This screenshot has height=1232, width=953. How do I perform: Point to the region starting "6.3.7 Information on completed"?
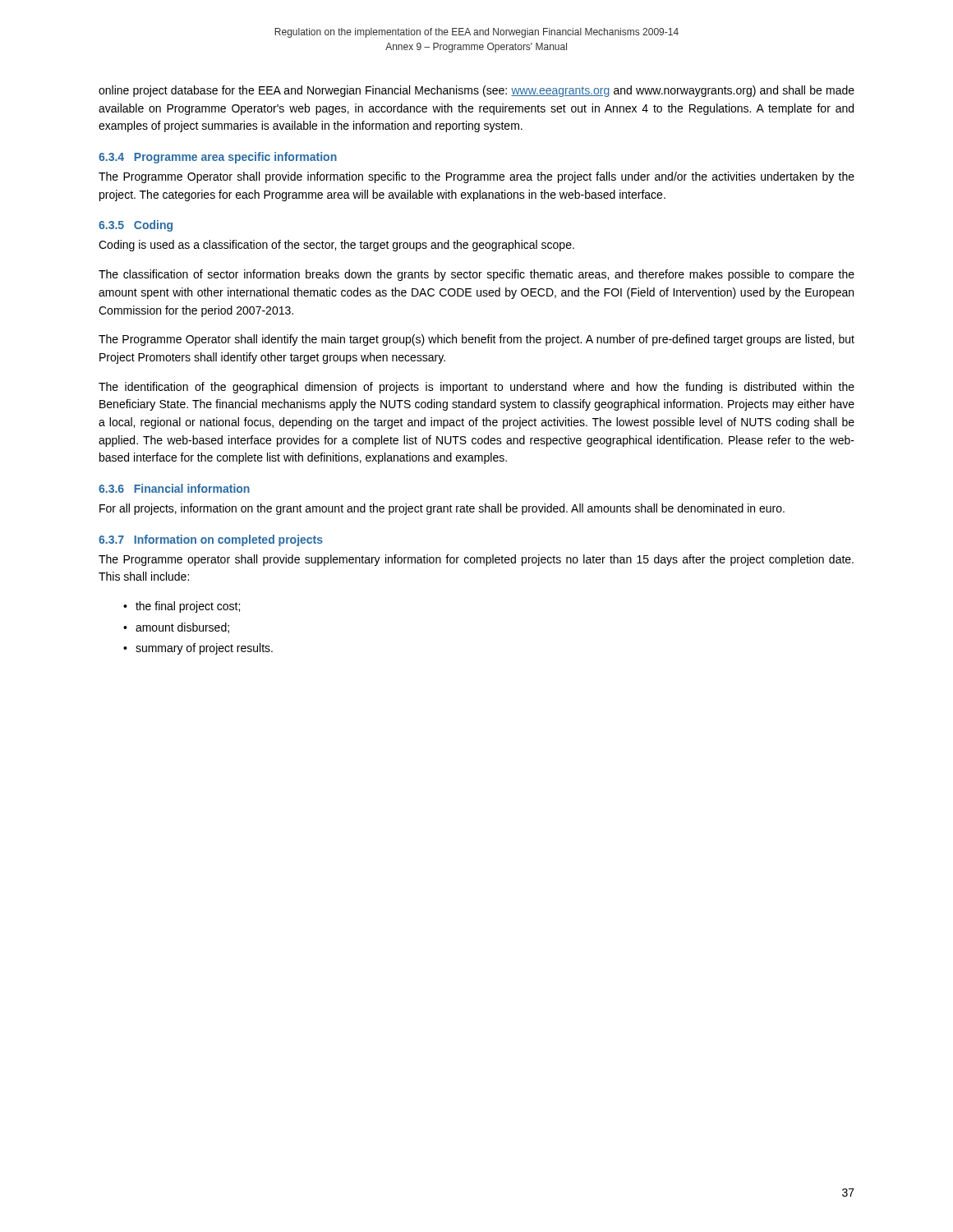(x=211, y=539)
